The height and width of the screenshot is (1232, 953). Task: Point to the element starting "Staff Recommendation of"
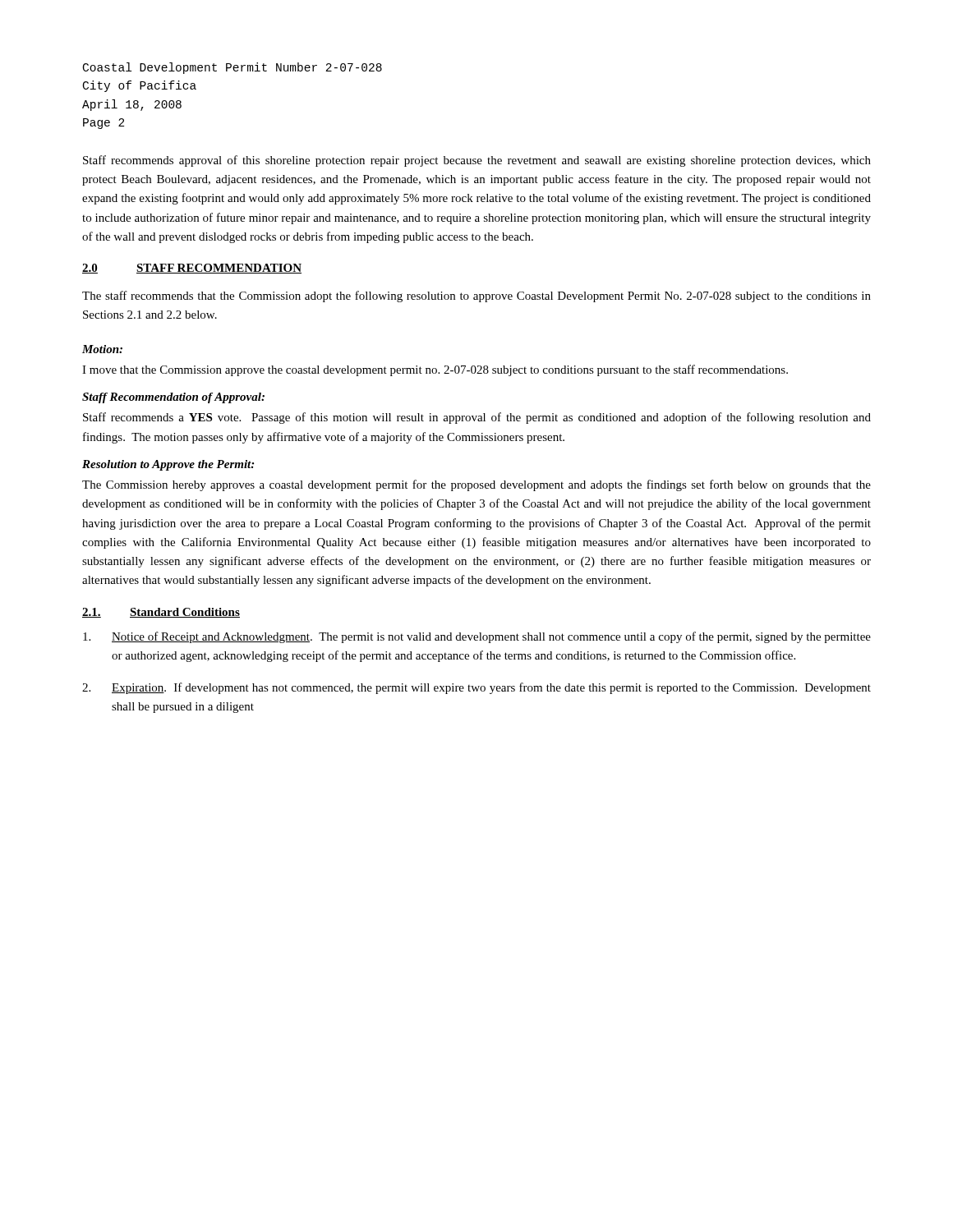click(x=476, y=416)
